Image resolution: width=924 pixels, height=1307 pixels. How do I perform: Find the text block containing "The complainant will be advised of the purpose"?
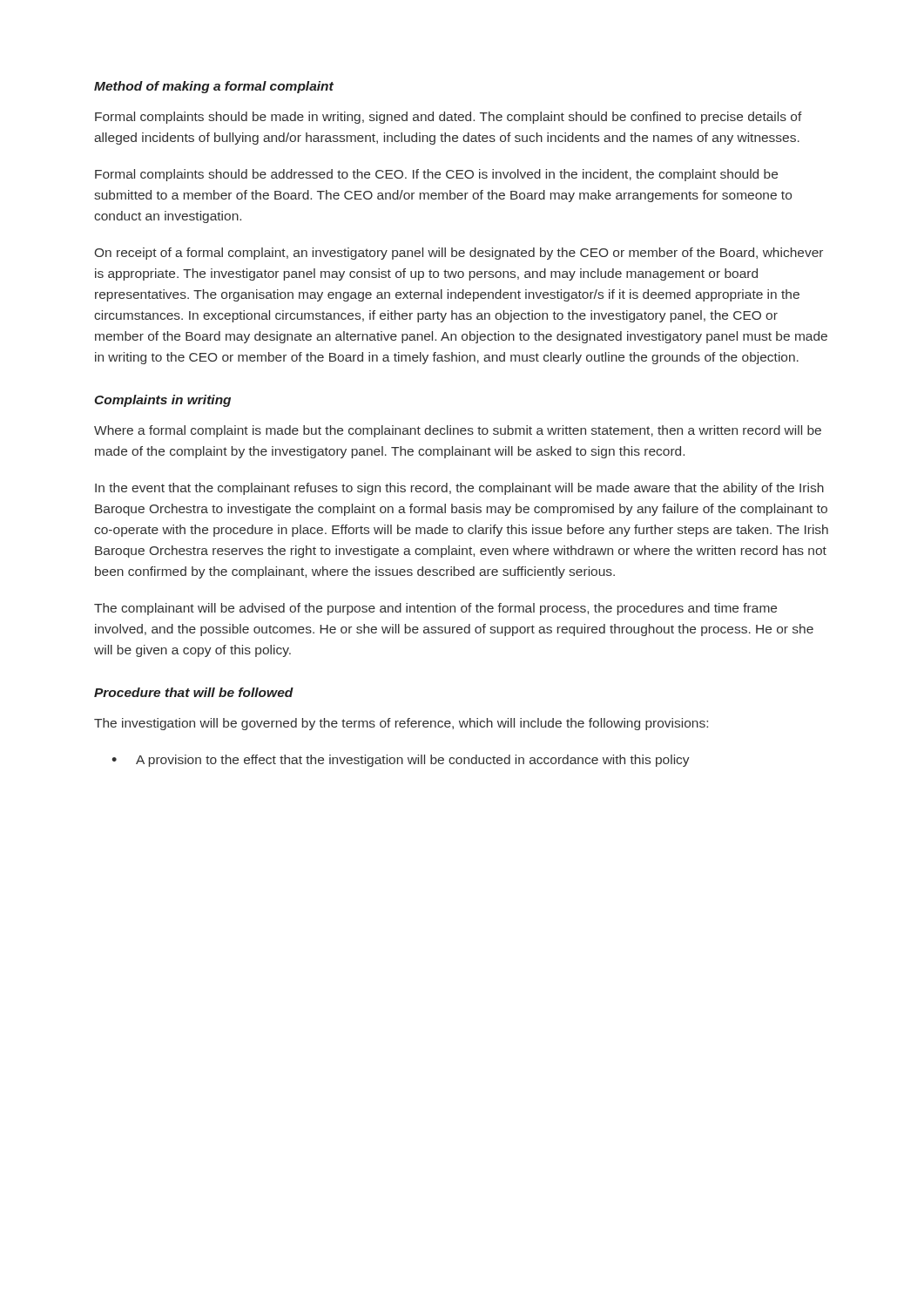[462, 629]
